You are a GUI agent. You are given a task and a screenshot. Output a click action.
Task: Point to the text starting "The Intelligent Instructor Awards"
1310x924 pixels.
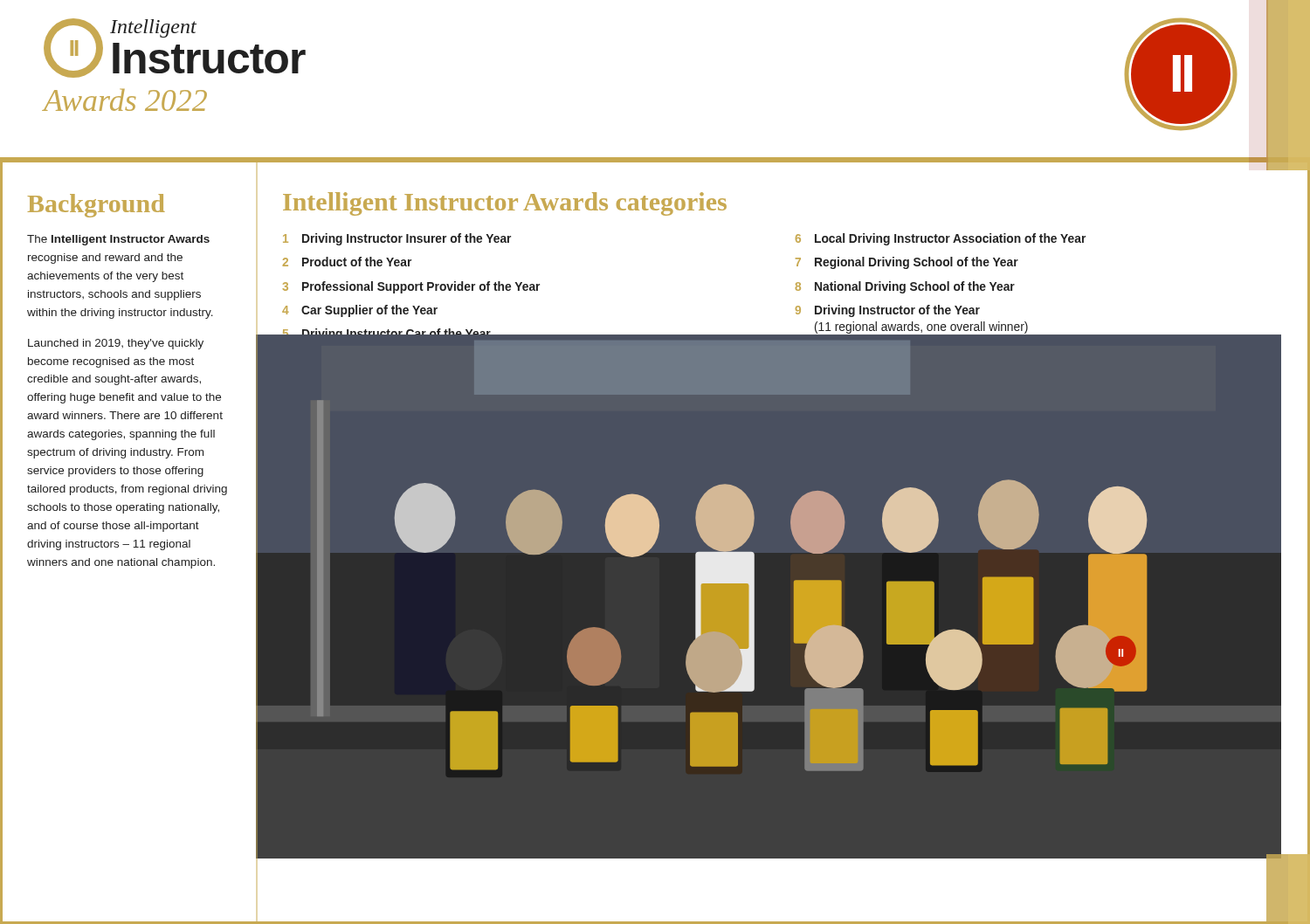120,275
